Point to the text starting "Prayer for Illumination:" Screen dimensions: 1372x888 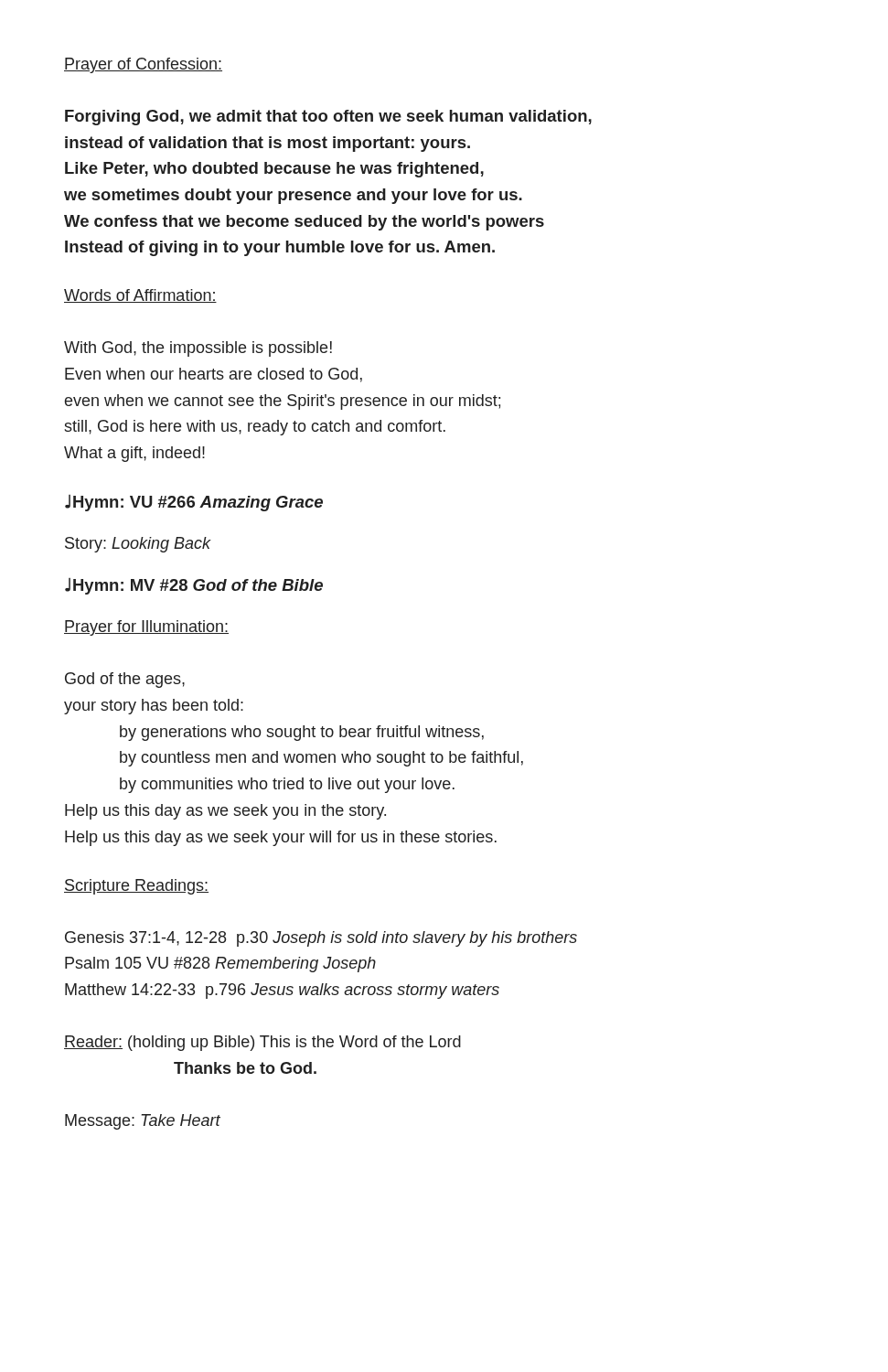tap(146, 627)
